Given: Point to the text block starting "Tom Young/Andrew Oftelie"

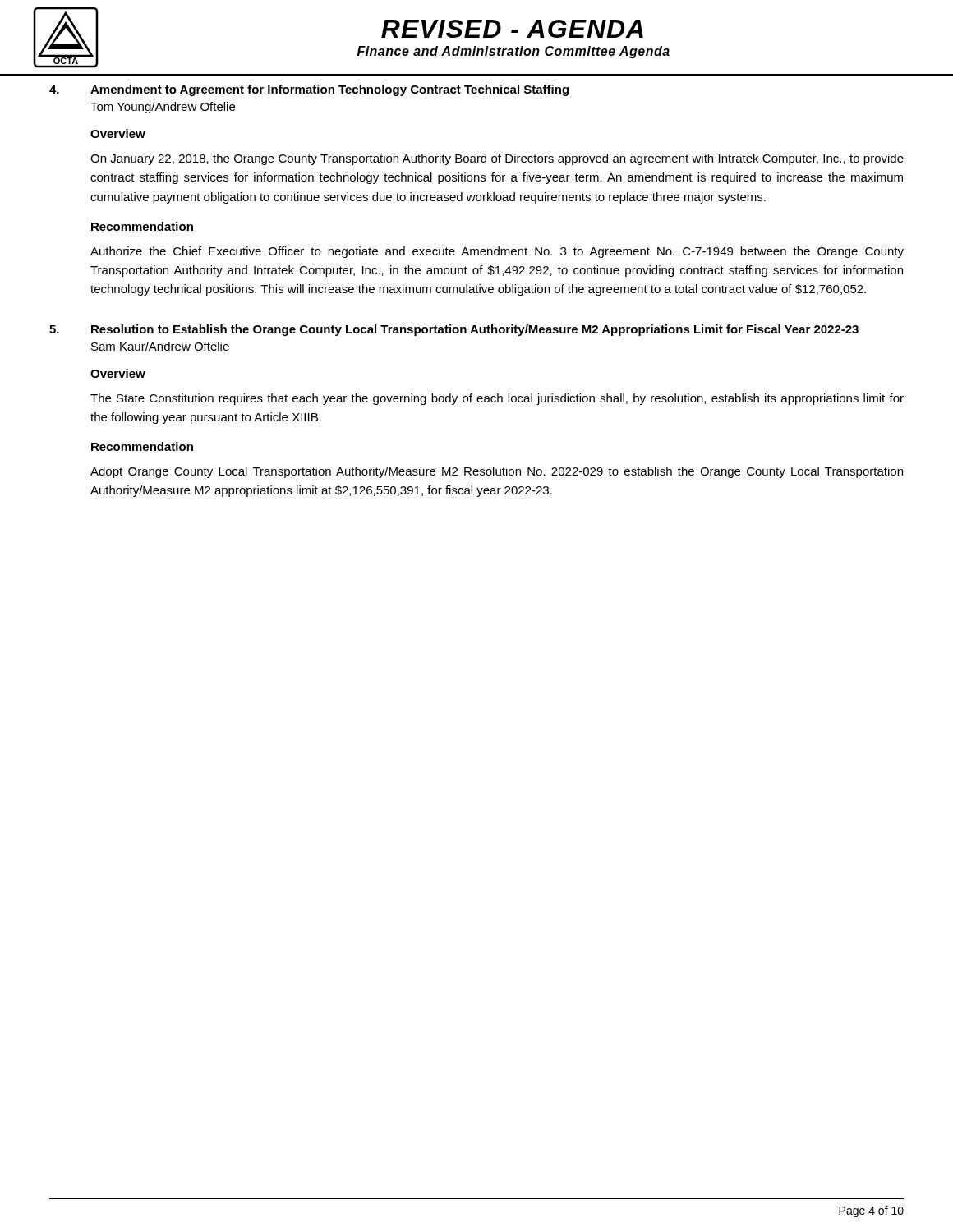Looking at the screenshot, I should coord(163,106).
